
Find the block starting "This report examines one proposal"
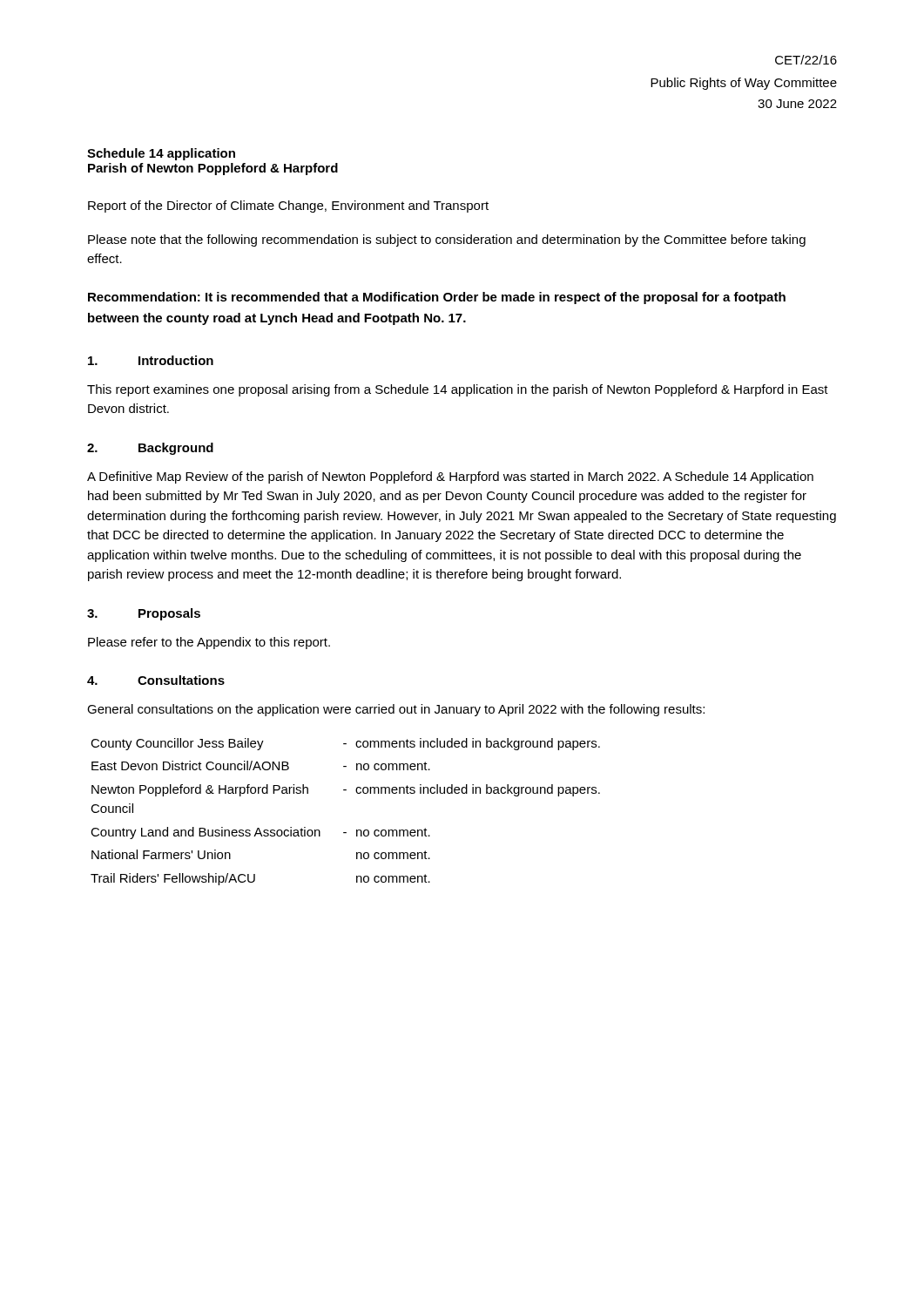pos(457,398)
